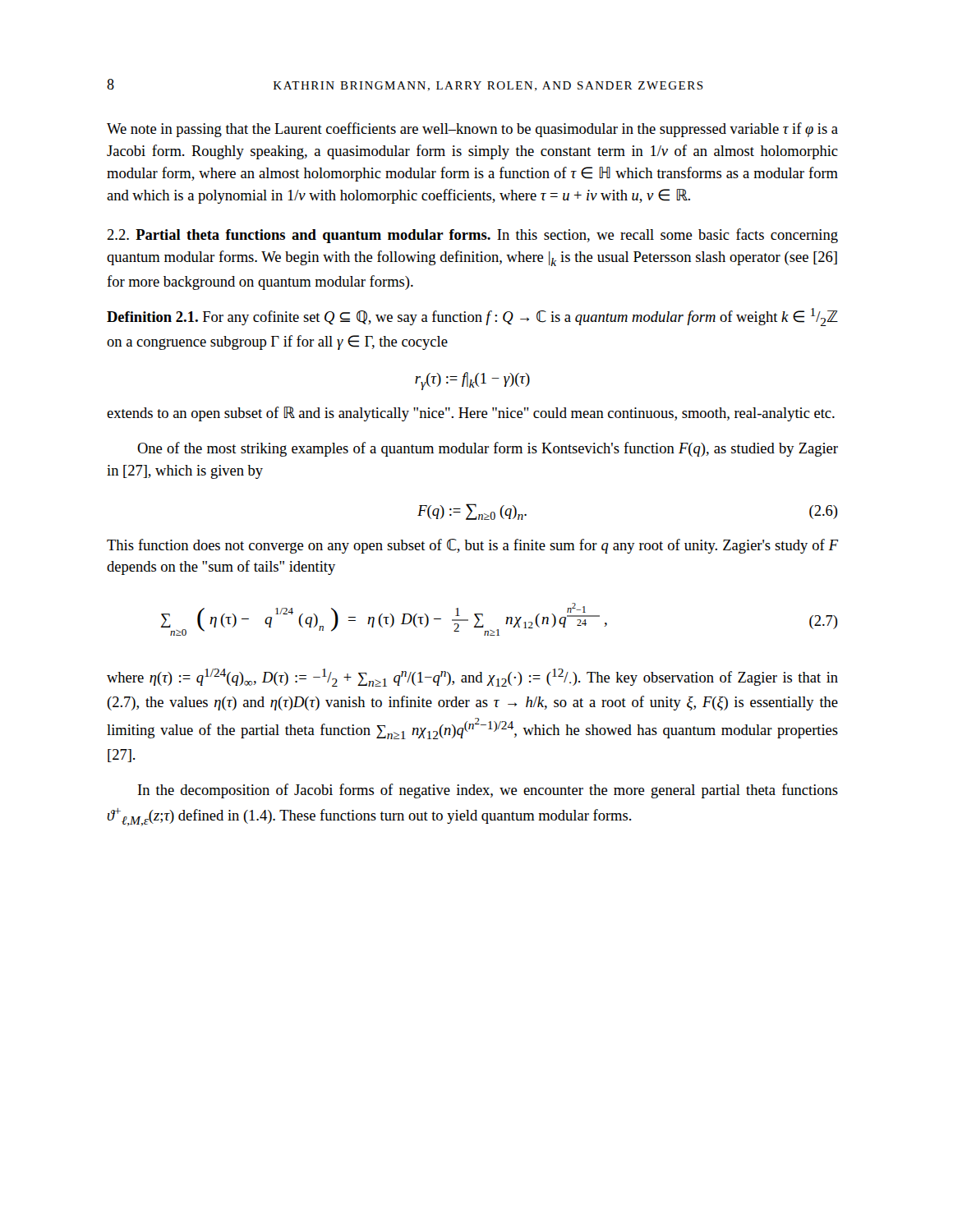
Task: Point to the text block starting "F(q) := ∑n≥0 (q)n."
Action: (x=471, y=511)
